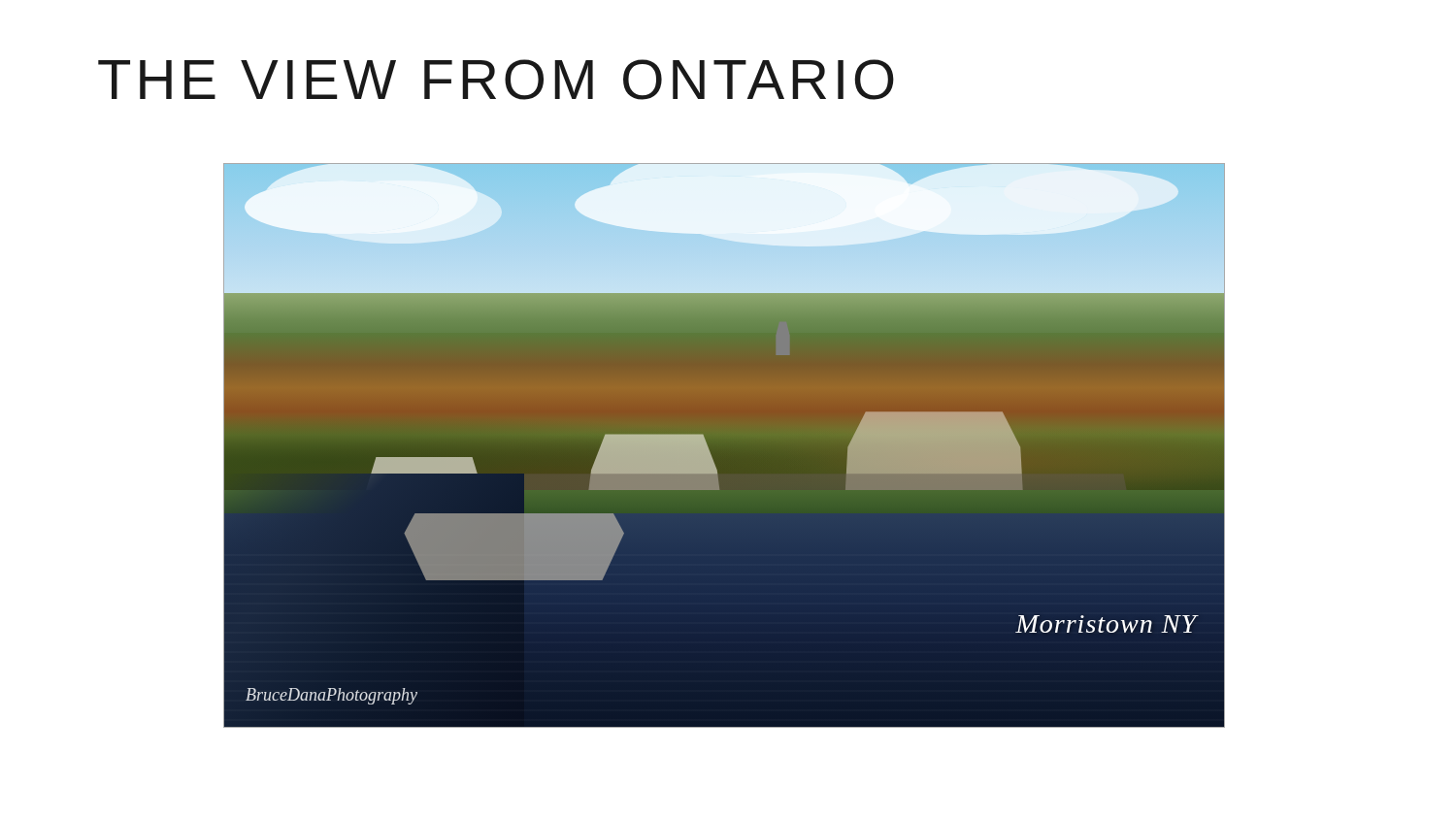The image size is (1456, 819).
Task: Point to the block starting "THE VIEW FROM ONTARIO"
Action: point(499,79)
